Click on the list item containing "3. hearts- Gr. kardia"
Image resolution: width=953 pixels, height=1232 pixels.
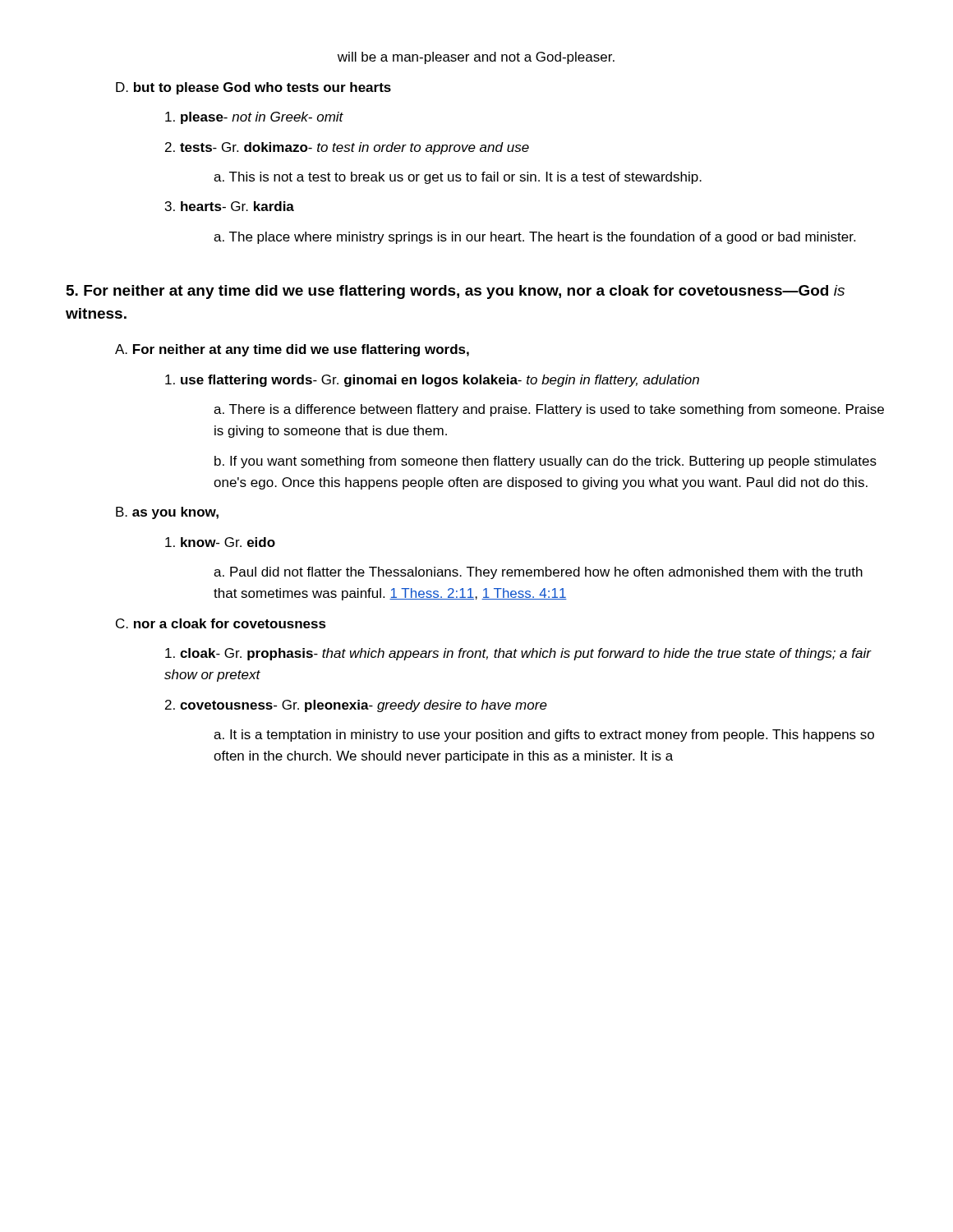(x=229, y=207)
